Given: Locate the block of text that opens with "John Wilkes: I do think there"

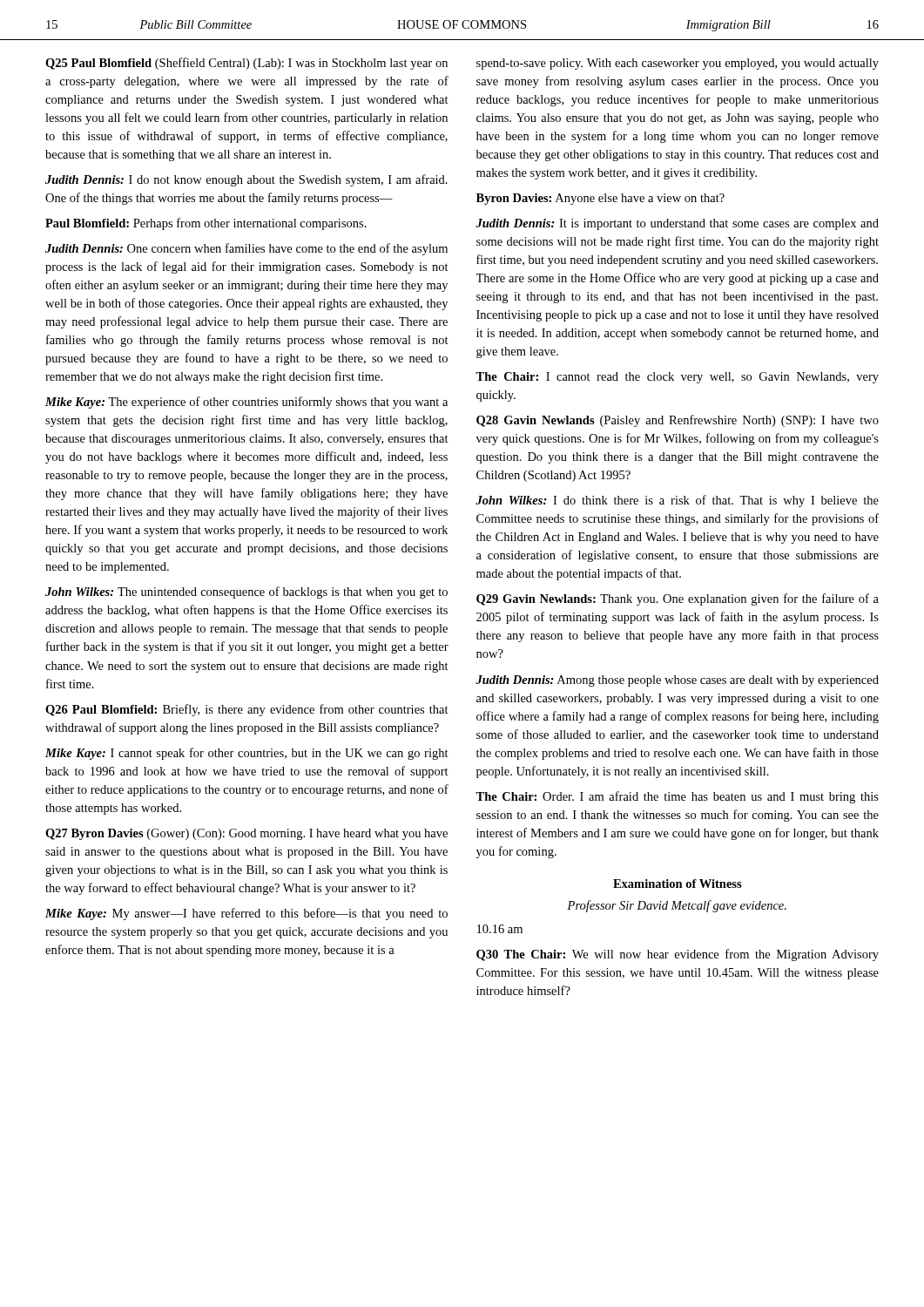Looking at the screenshot, I should click(677, 538).
